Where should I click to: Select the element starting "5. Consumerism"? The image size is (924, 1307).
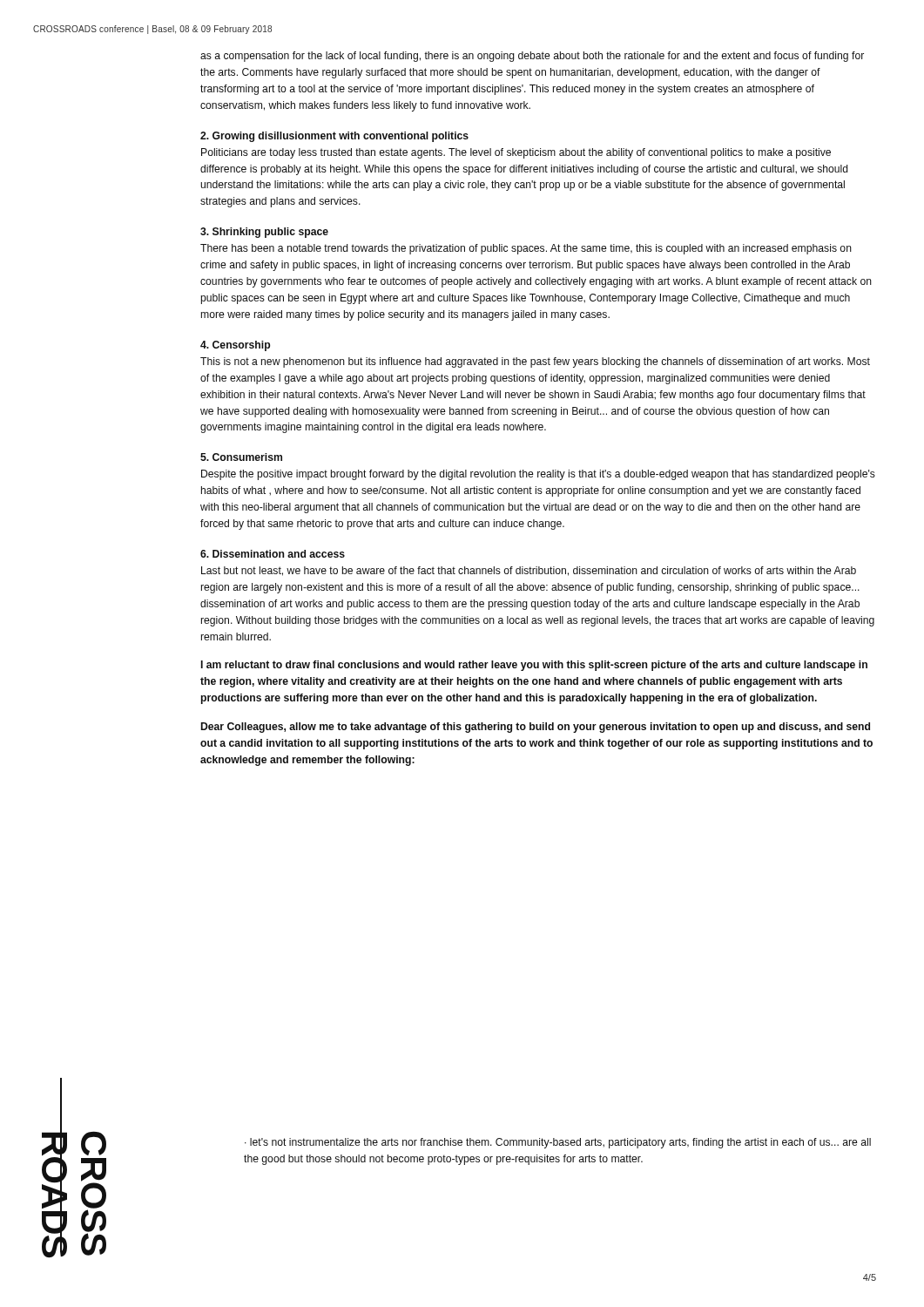point(242,458)
